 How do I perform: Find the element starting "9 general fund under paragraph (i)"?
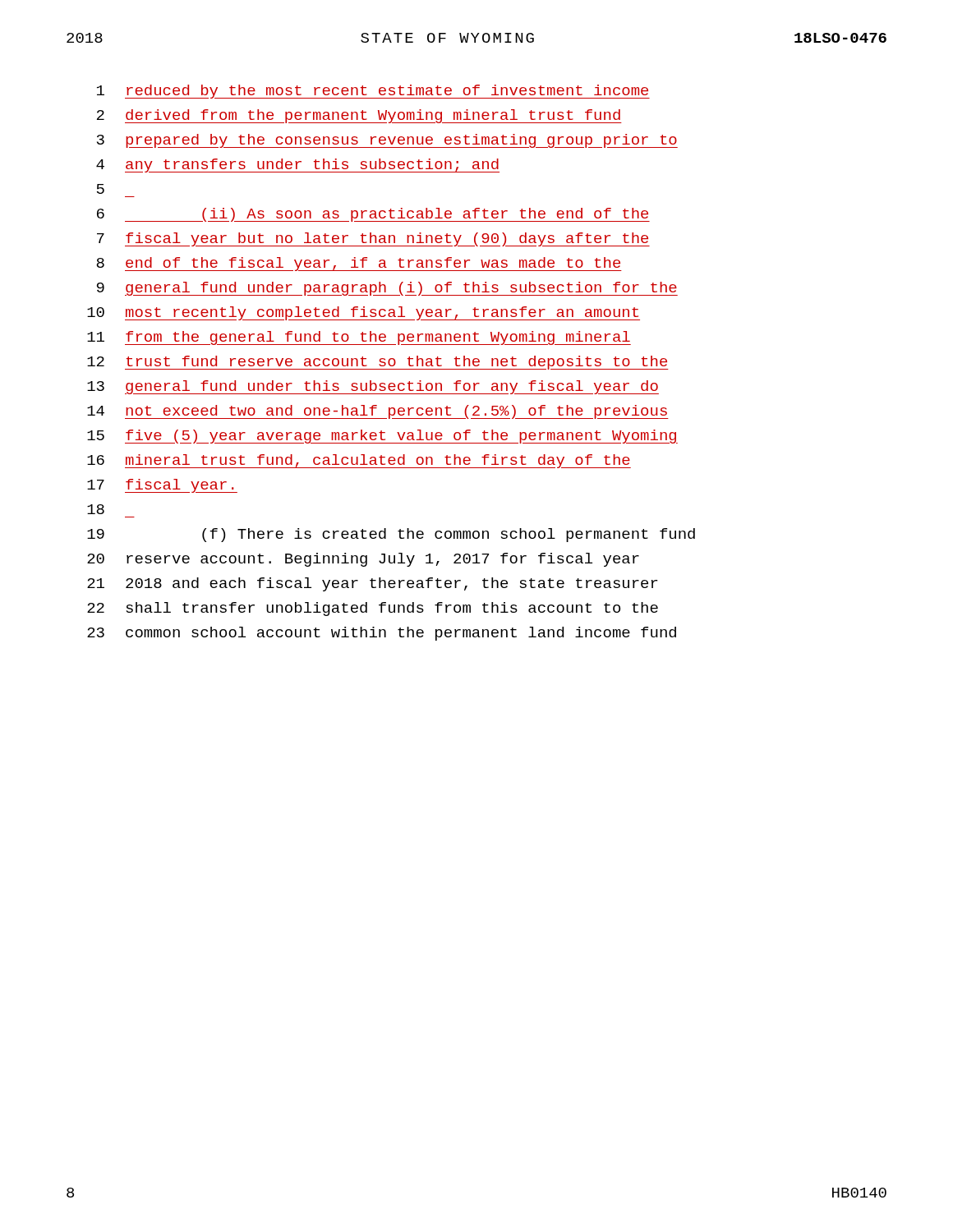point(476,288)
